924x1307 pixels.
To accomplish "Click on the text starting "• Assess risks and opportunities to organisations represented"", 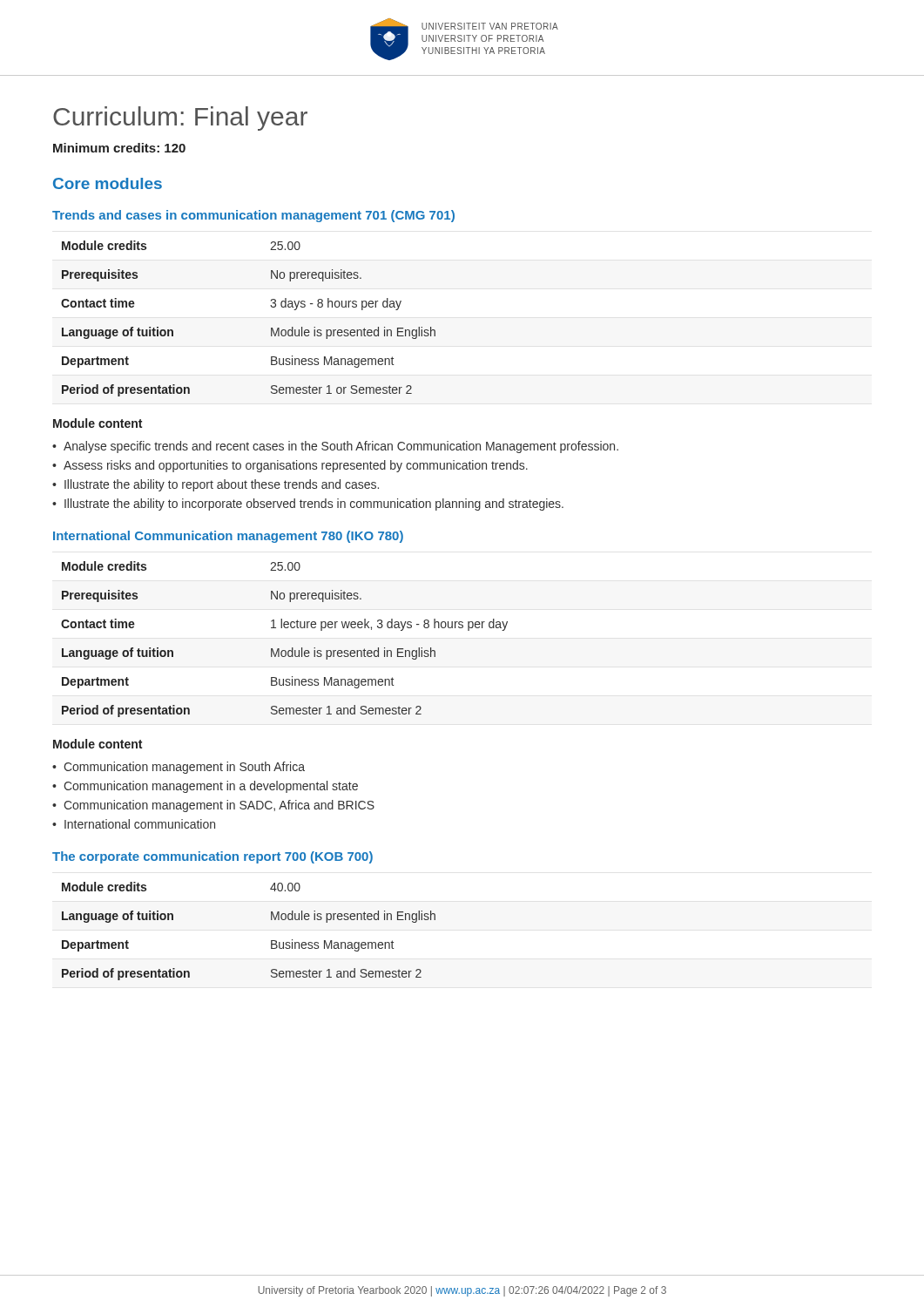I will coord(290,465).
